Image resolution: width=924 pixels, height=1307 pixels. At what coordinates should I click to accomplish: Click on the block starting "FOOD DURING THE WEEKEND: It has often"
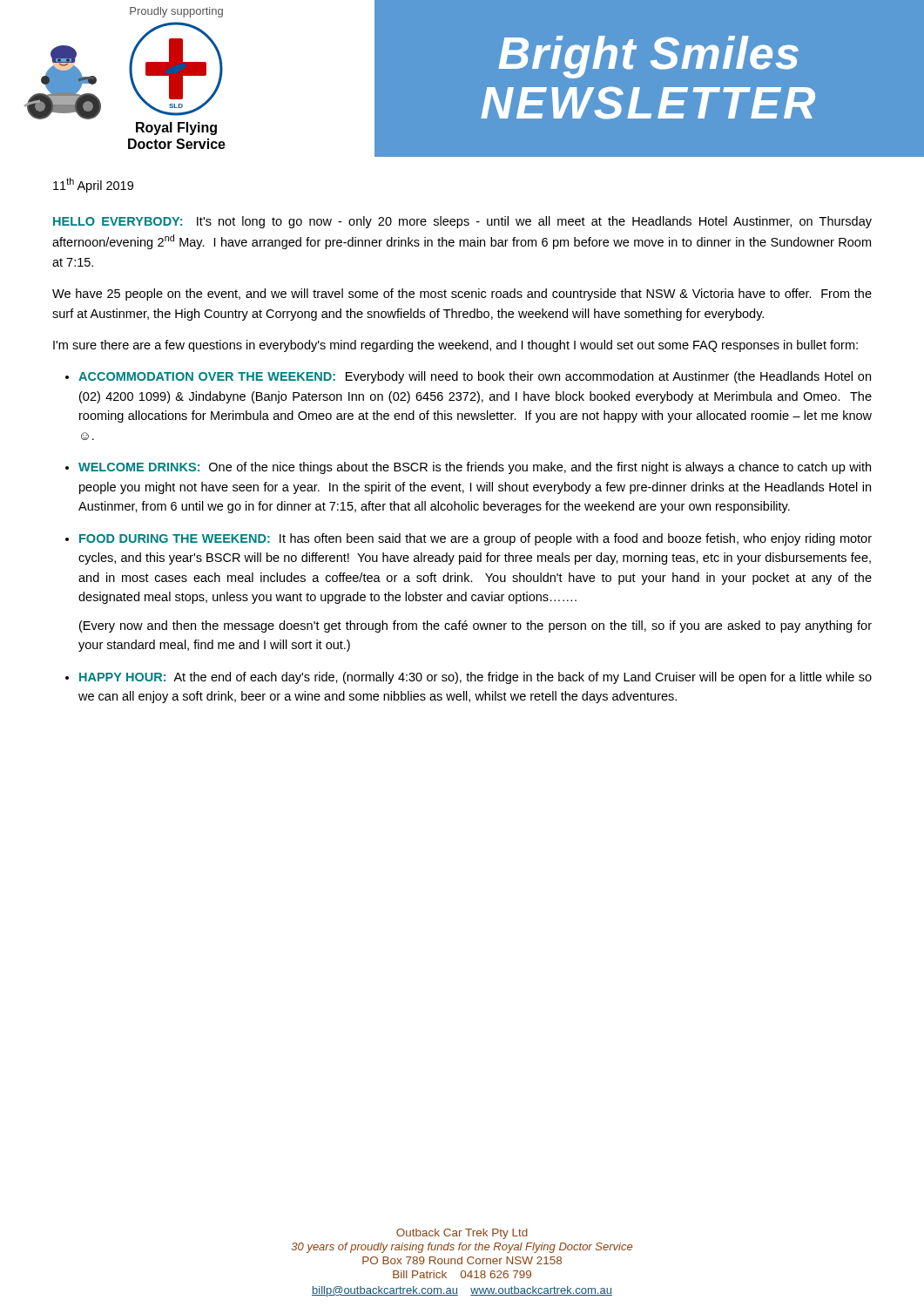point(475,593)
